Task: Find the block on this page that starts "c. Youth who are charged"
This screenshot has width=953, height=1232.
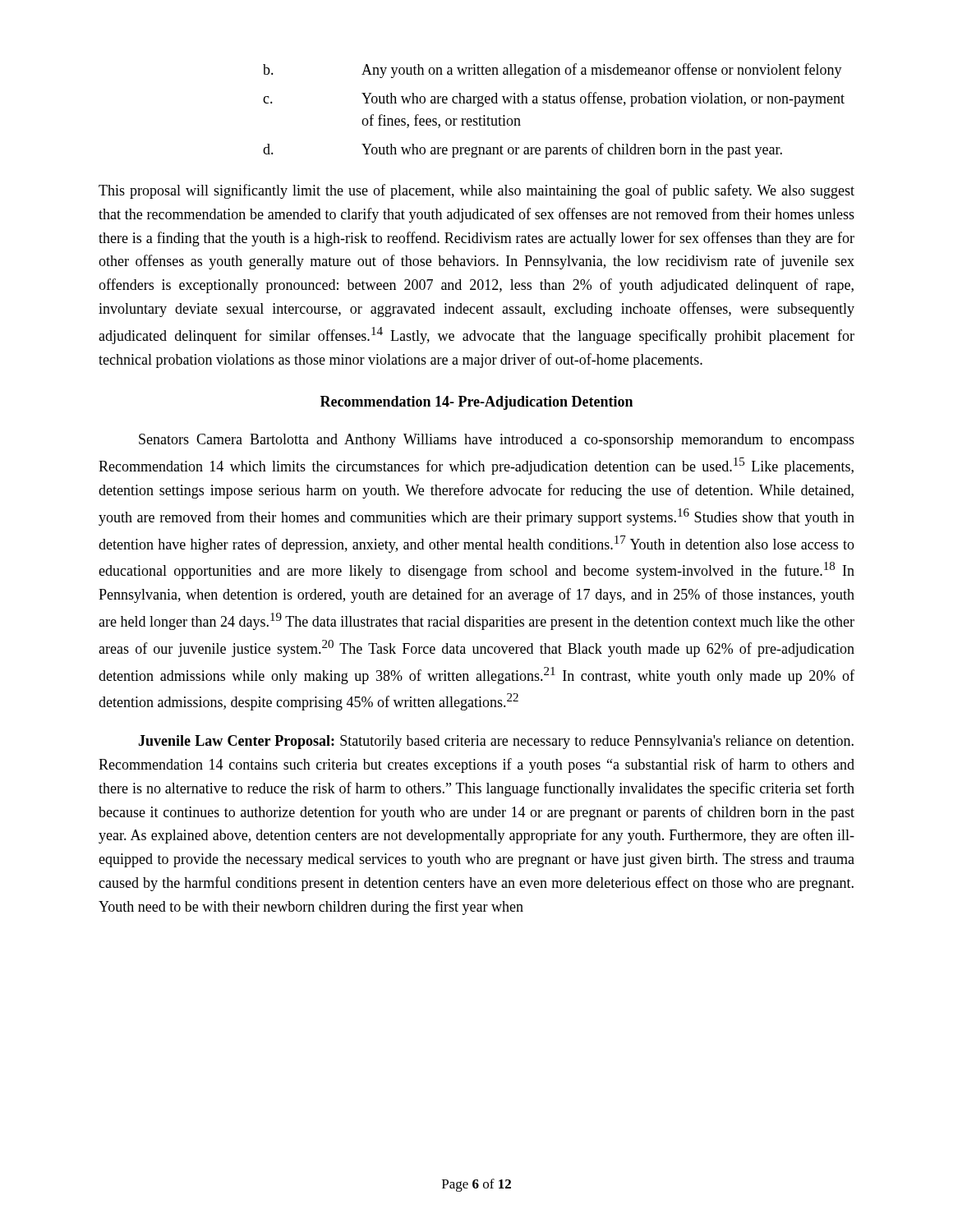Action: [476, 110]
